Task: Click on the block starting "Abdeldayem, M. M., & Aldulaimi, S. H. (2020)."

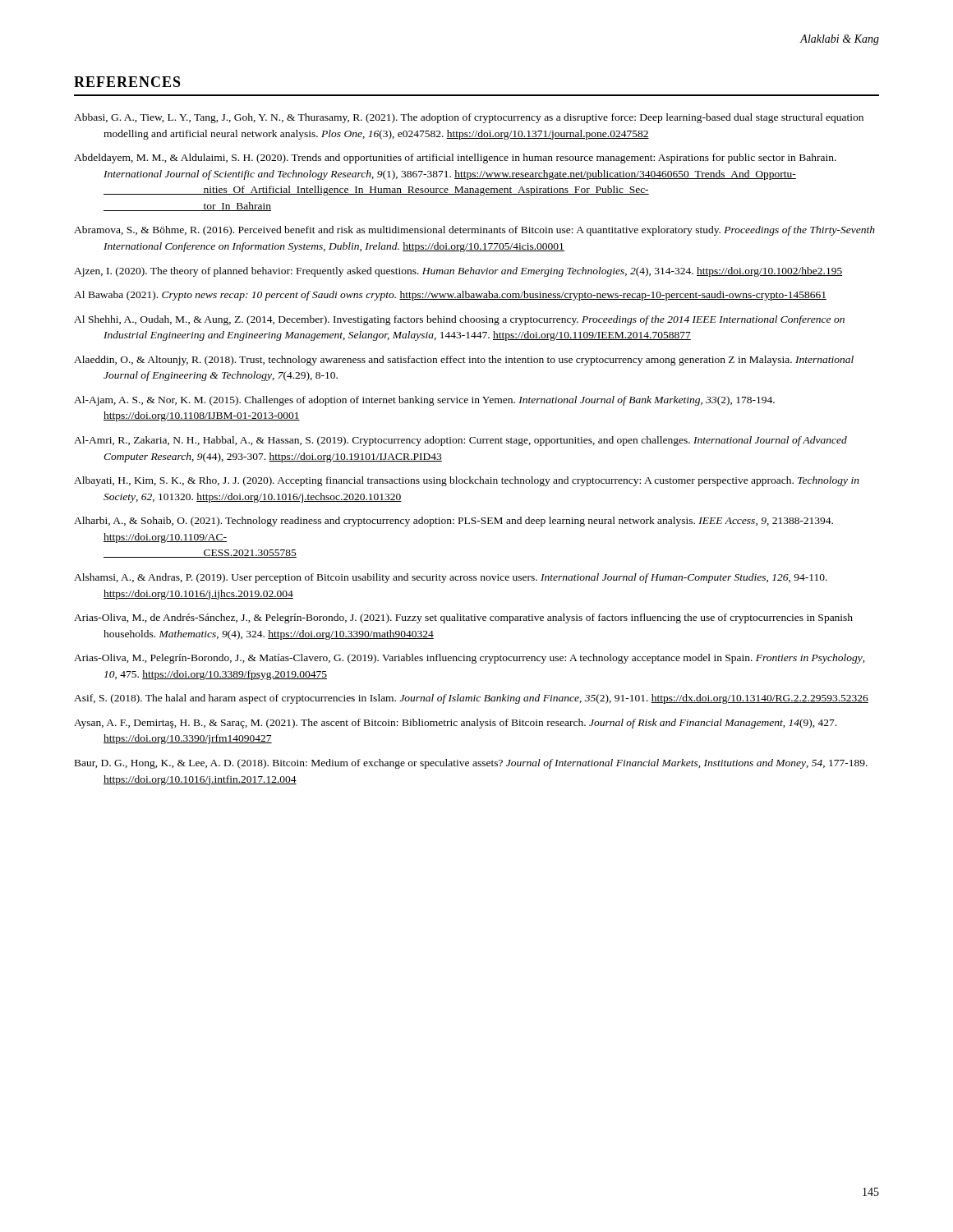Action: tap(455, 182)
